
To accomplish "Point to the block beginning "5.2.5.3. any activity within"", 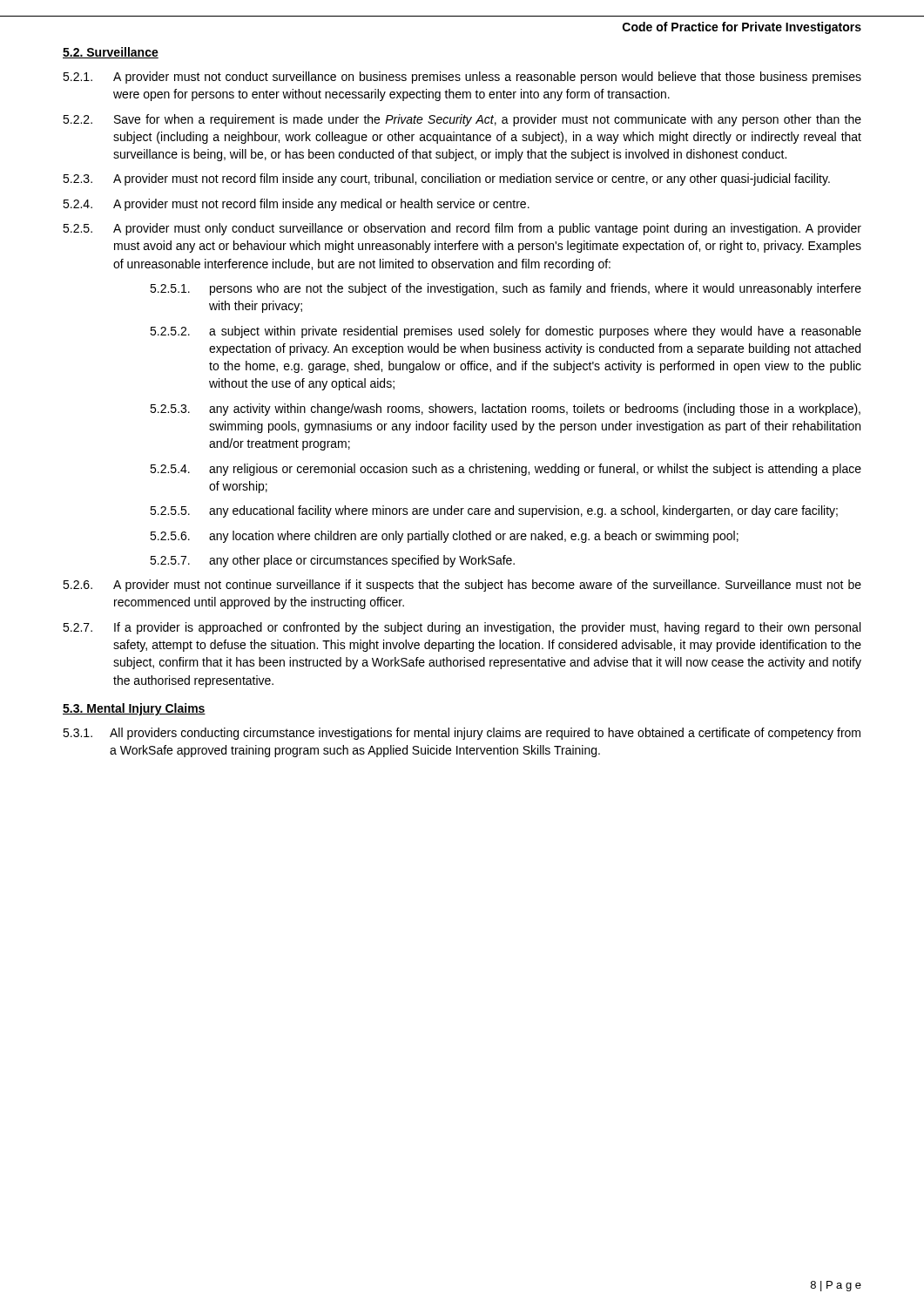I will point(506,426).
